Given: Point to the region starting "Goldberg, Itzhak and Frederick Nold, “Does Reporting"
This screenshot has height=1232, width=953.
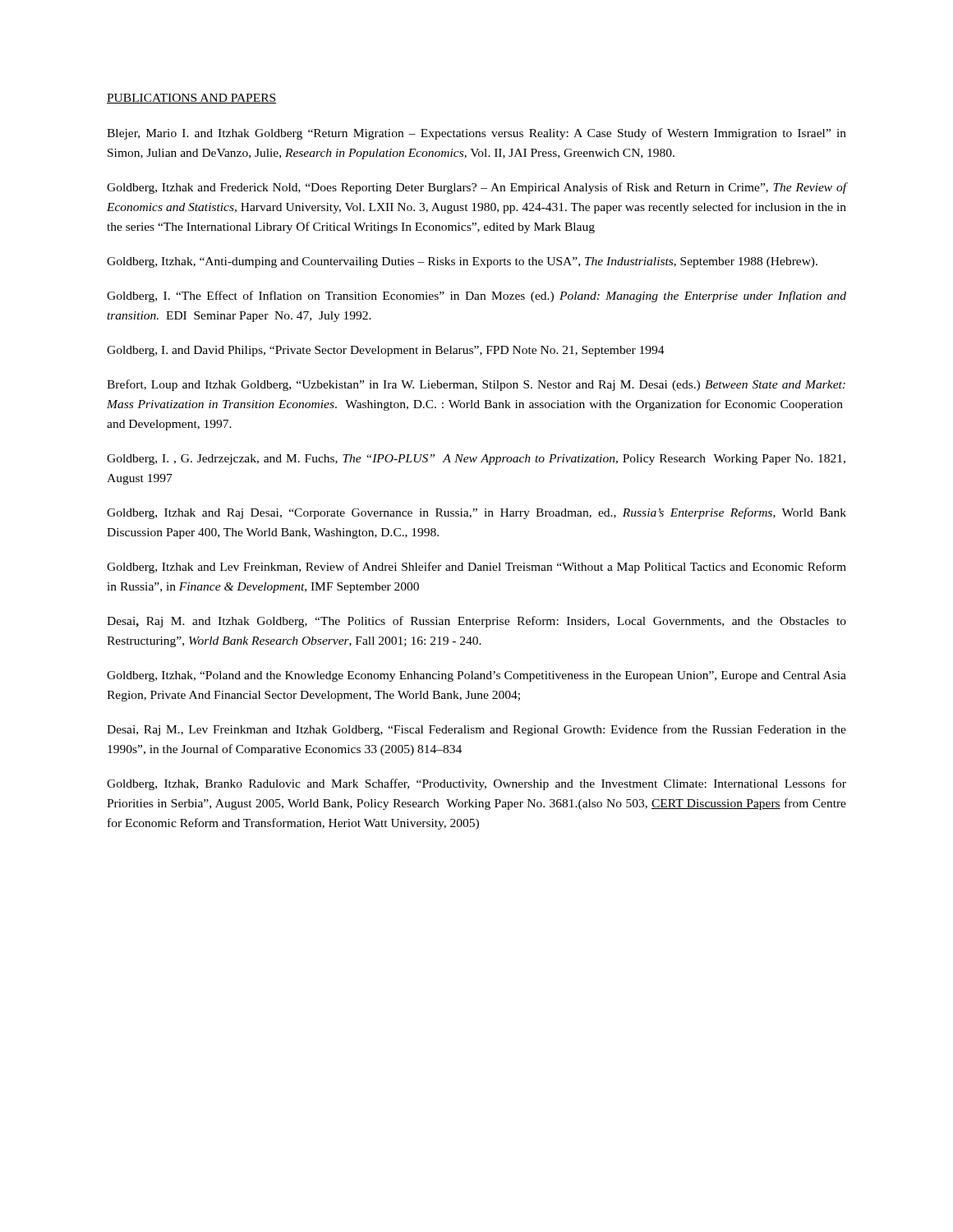Looking at the screenshot, I should pos(476,207).
